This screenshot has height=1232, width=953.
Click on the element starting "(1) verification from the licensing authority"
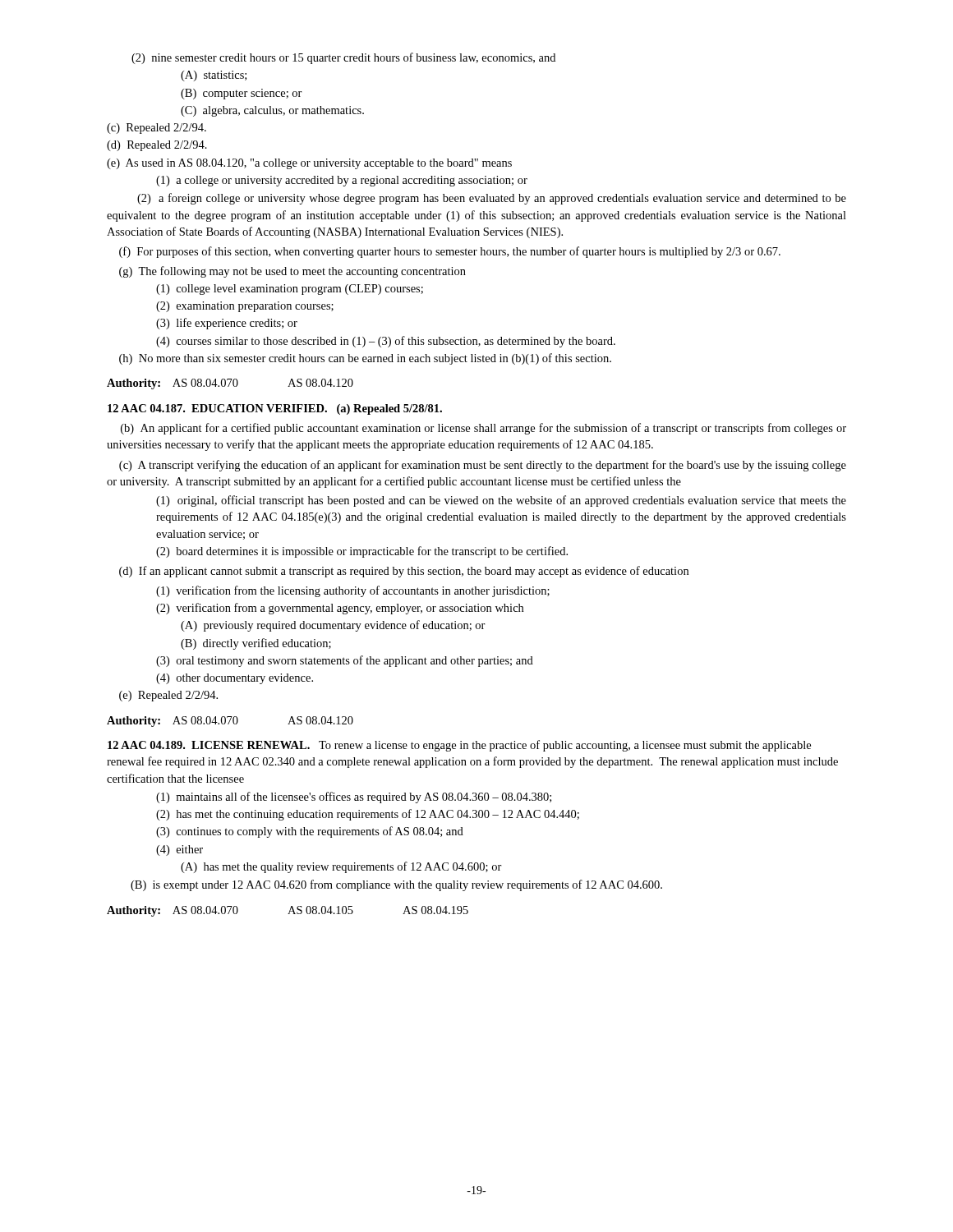coord(353,590)
